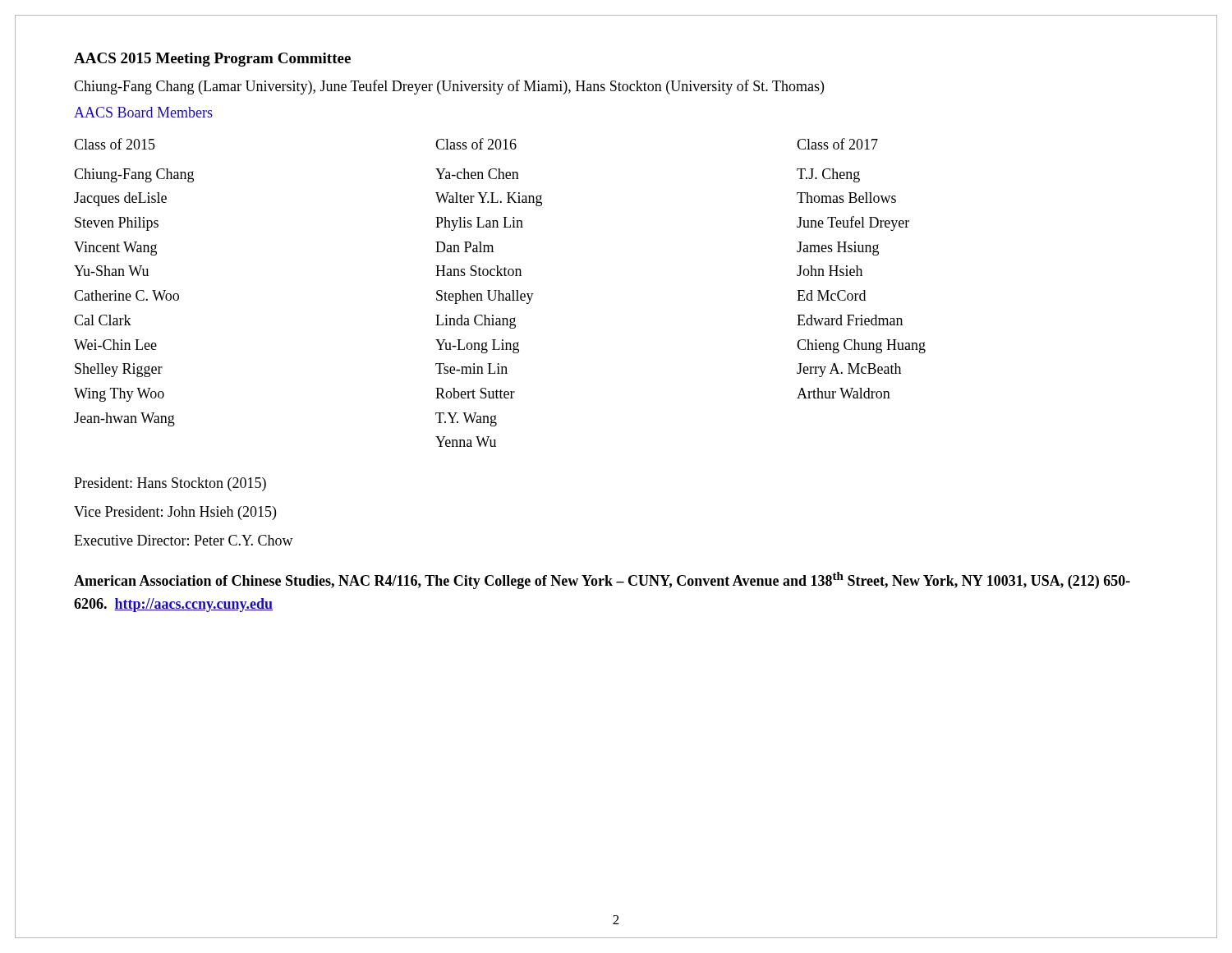
Task: Where is the passage that starts "American Association of Chinese Studies, NAC"?
Action: click(602, 591)
